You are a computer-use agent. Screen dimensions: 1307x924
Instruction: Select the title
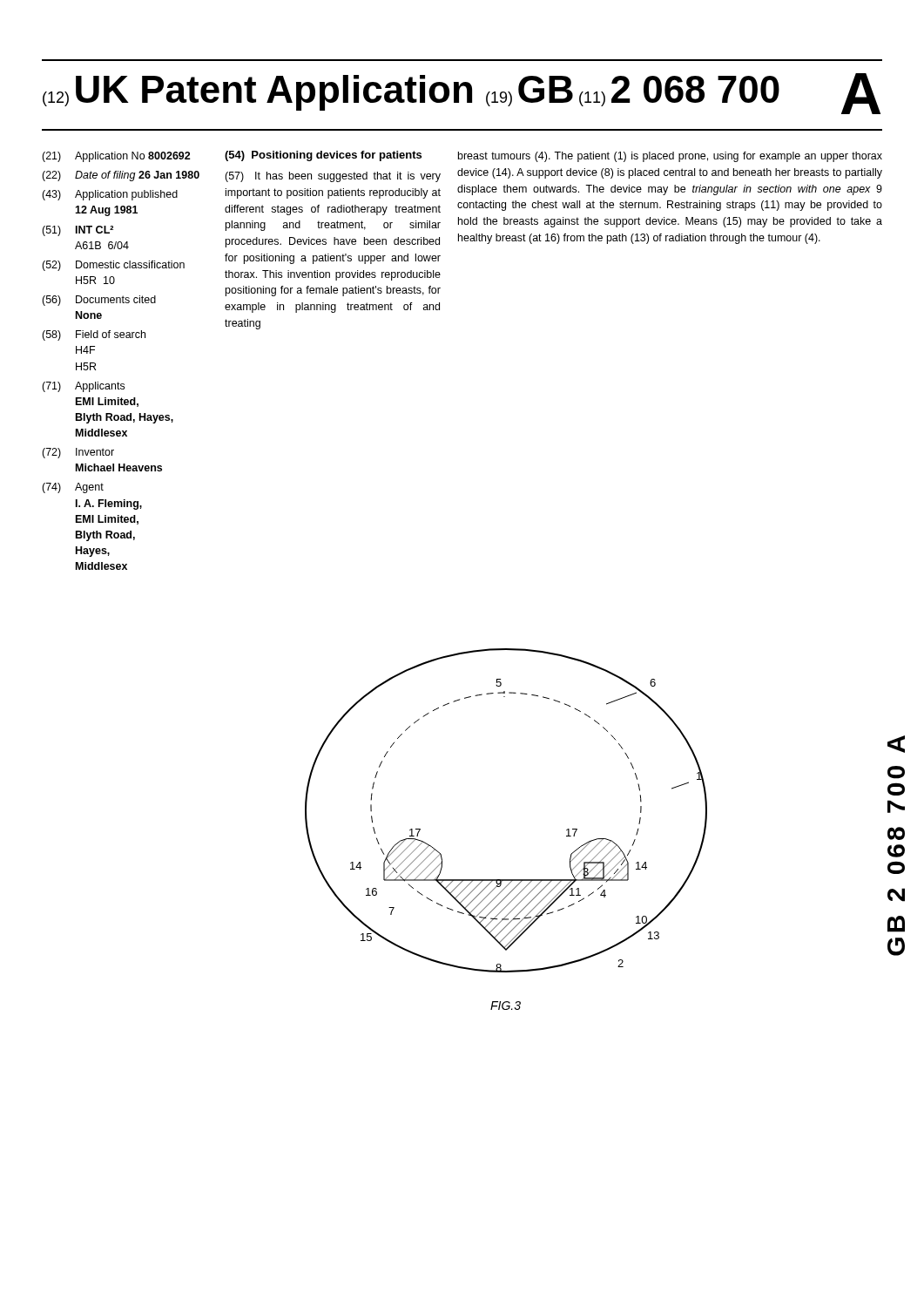(462, 90)
